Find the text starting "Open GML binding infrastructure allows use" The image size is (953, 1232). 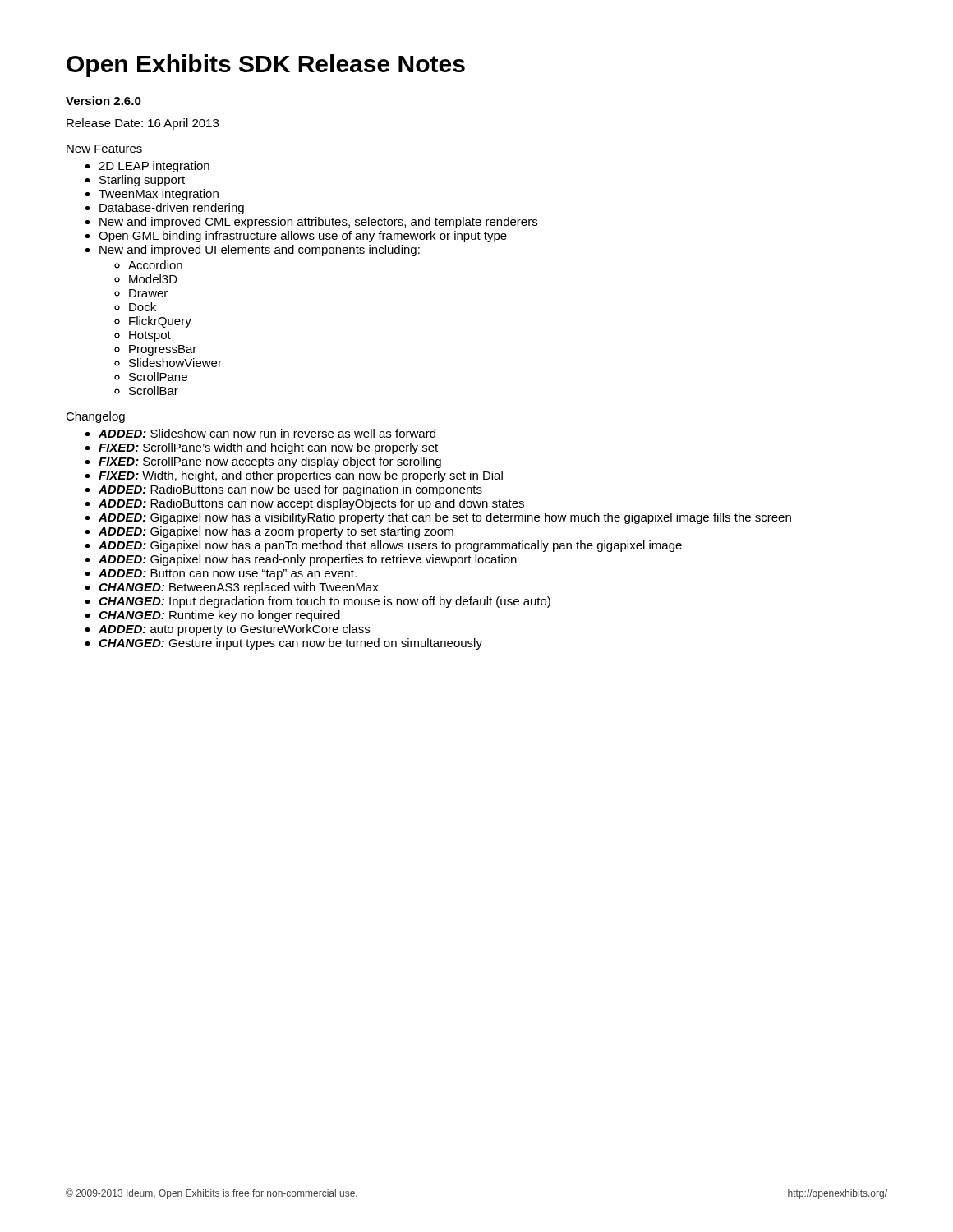click(493, 235)
